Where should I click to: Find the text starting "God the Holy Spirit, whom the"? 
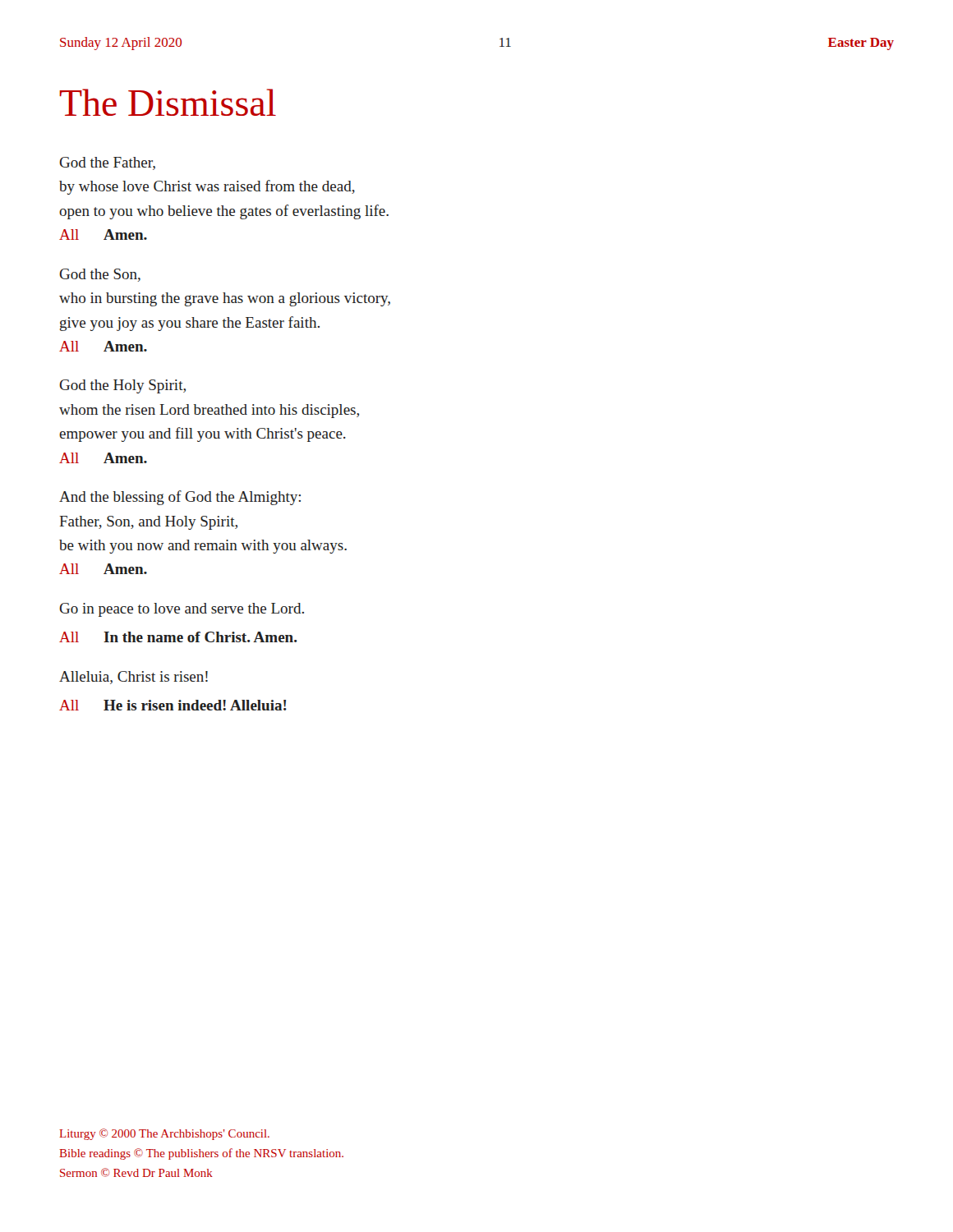point(122,386)
